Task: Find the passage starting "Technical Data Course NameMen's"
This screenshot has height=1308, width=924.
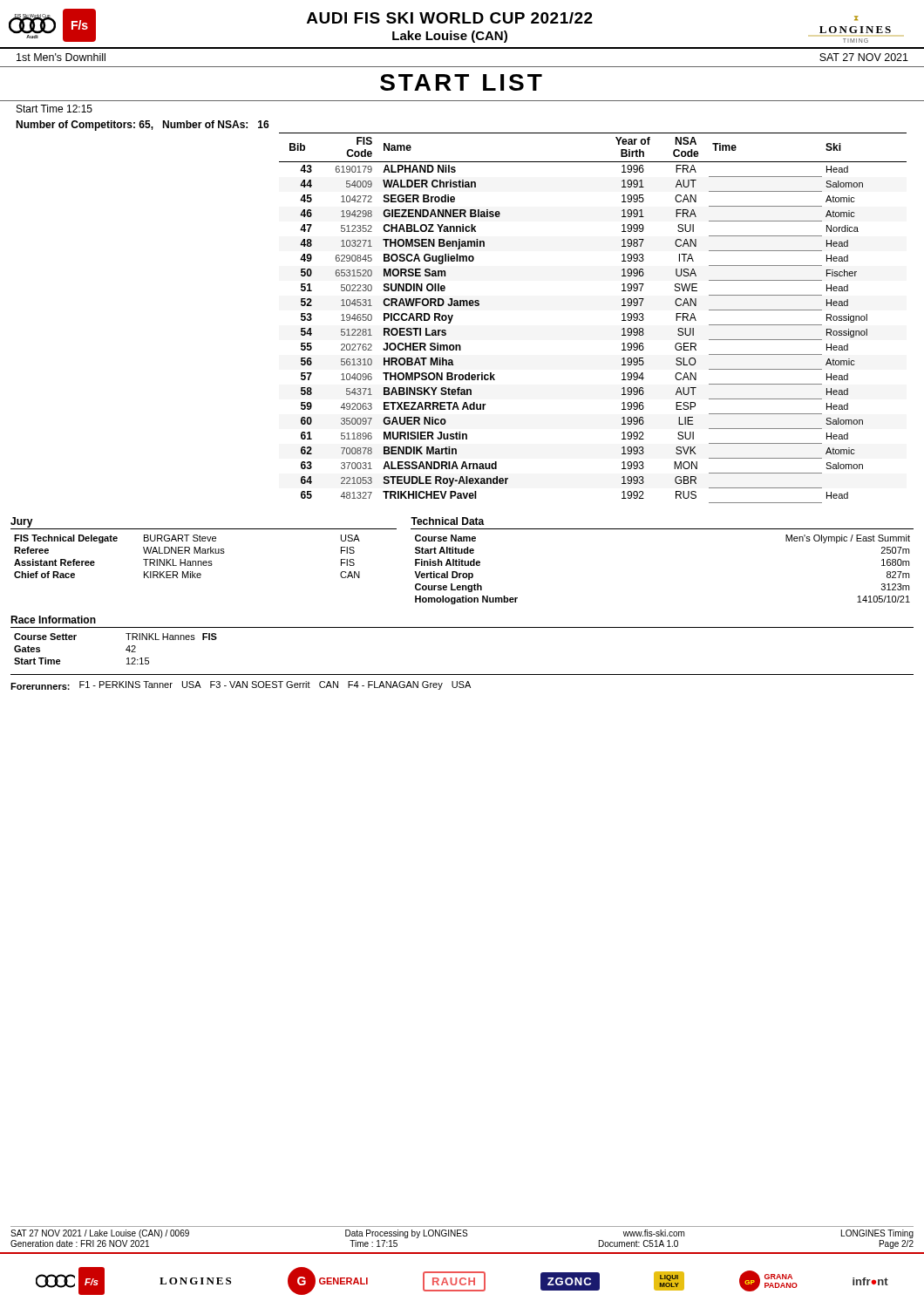Action: coord(448,521)
